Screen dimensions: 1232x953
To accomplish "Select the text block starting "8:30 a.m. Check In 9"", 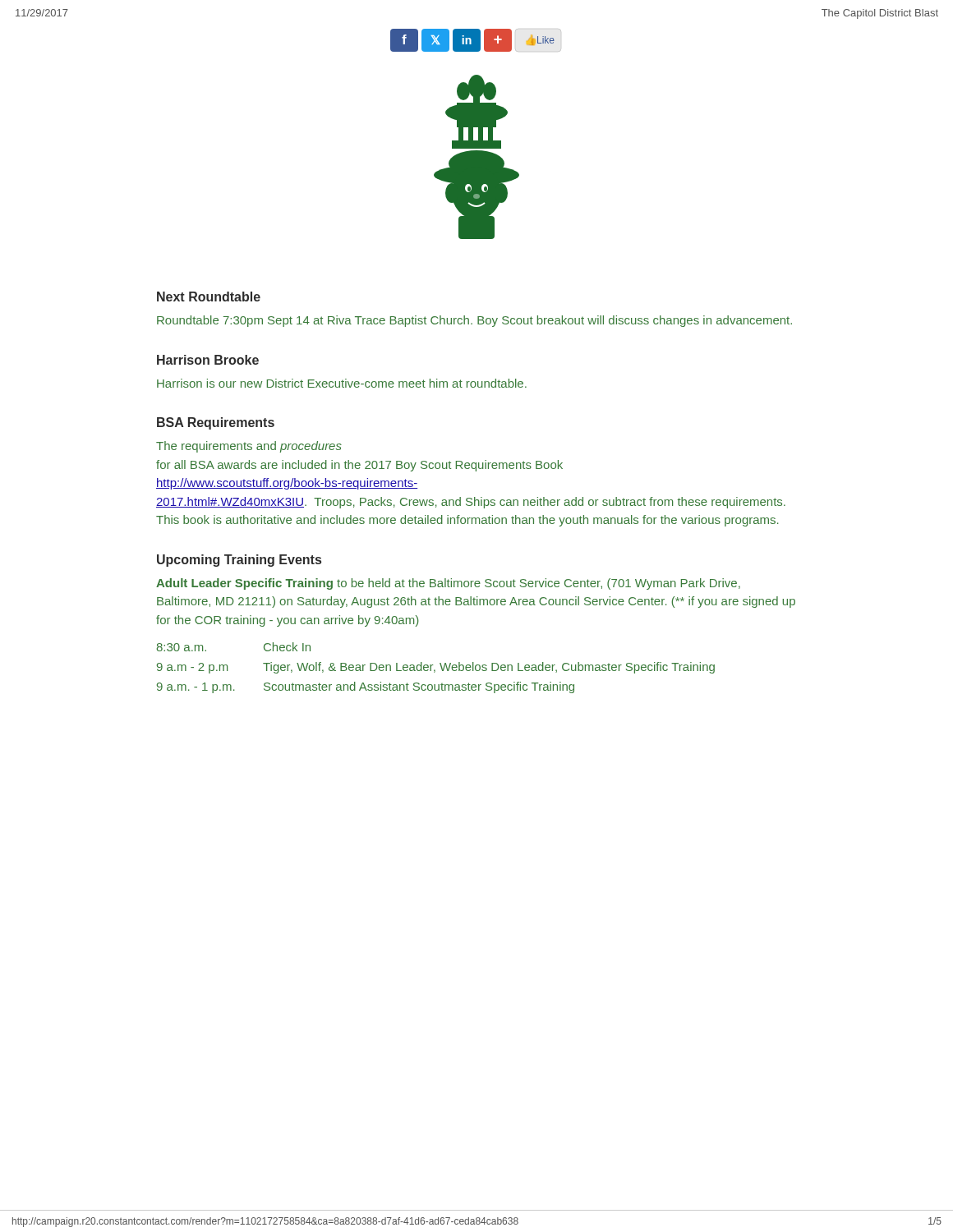I will pos(476,667).
